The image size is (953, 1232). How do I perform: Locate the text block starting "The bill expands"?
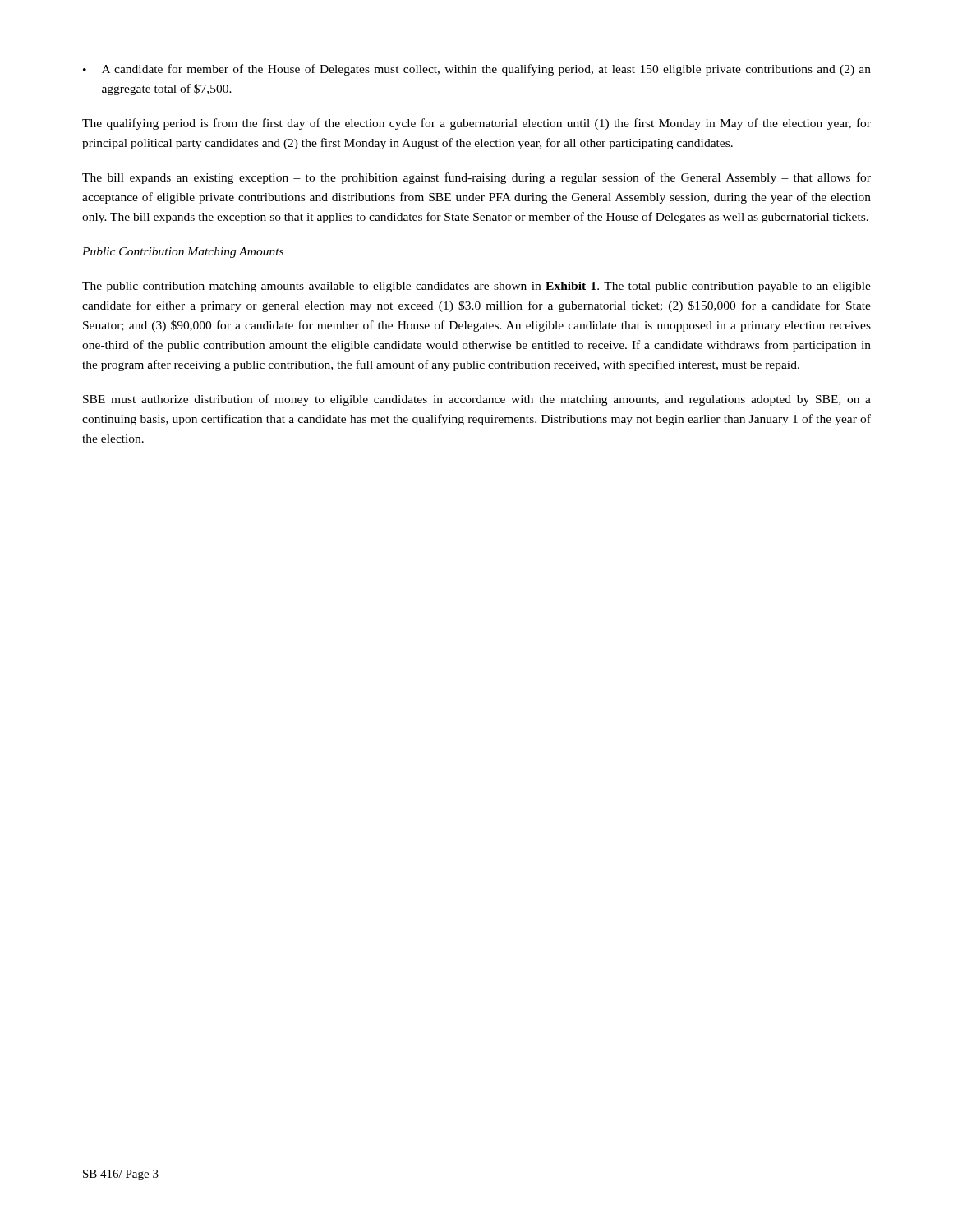[476, 197]
